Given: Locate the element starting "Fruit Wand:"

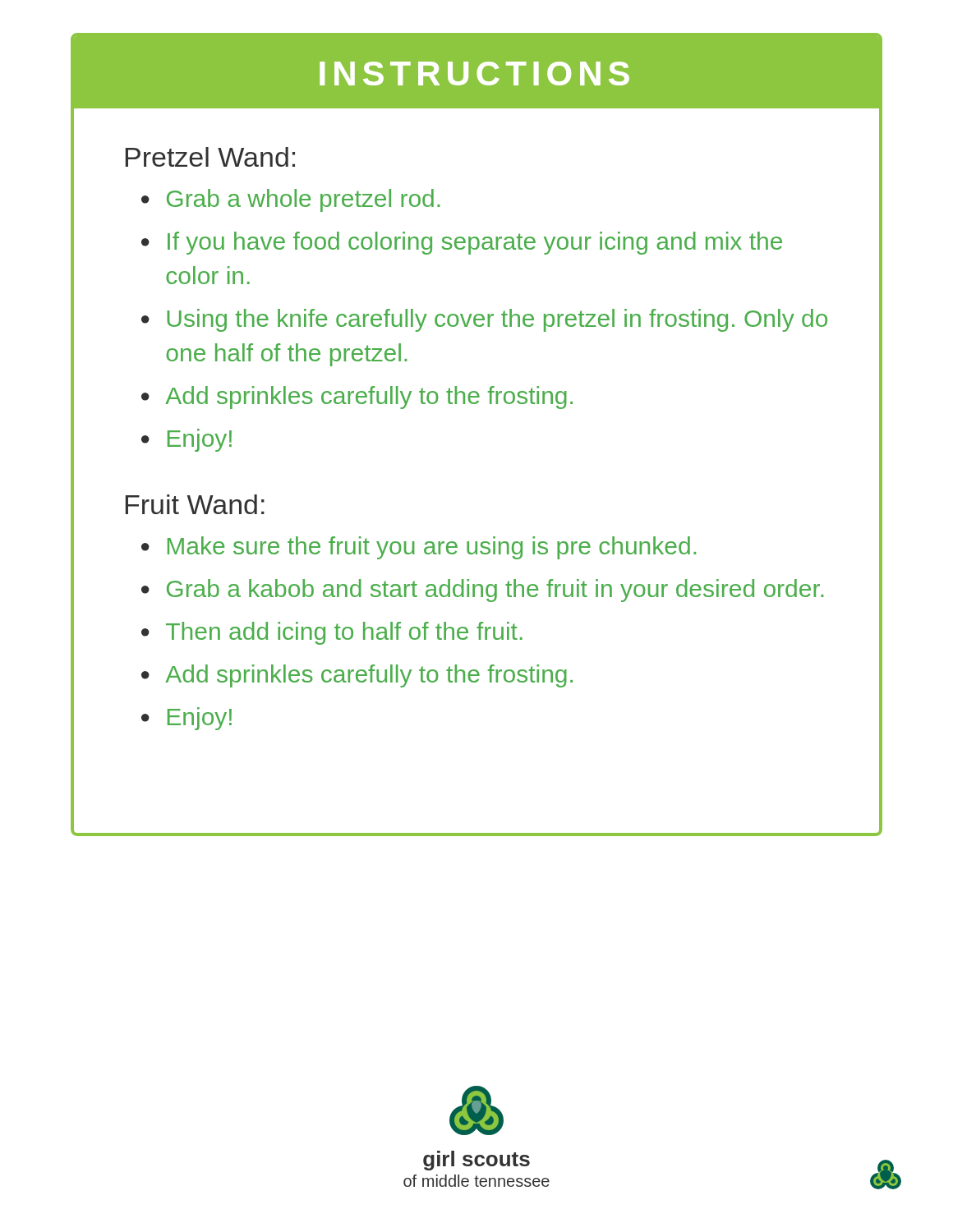Looking at the screenshot, I should (195, 504).
